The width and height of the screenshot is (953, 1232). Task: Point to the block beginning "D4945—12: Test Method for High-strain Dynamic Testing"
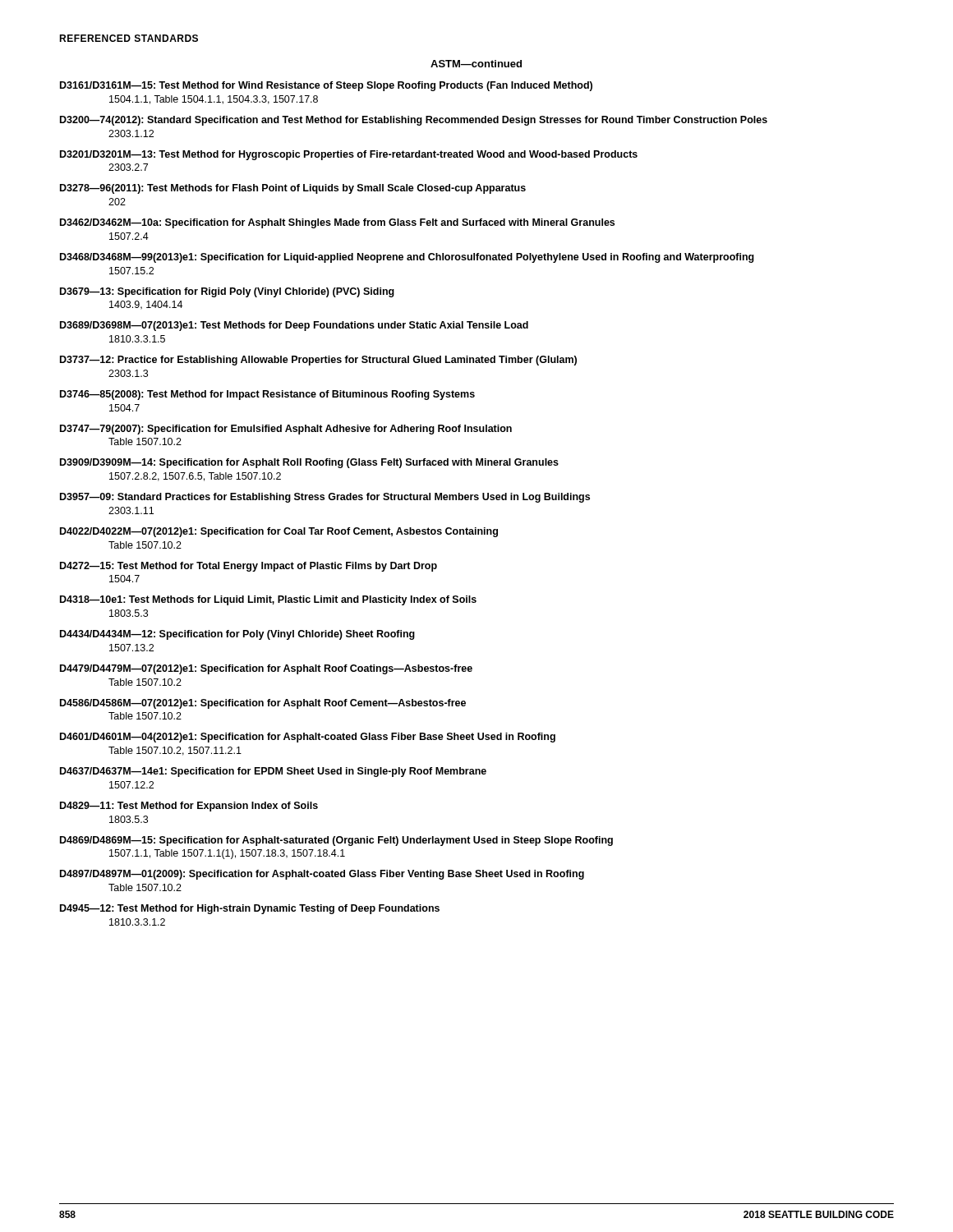point(250,909)
